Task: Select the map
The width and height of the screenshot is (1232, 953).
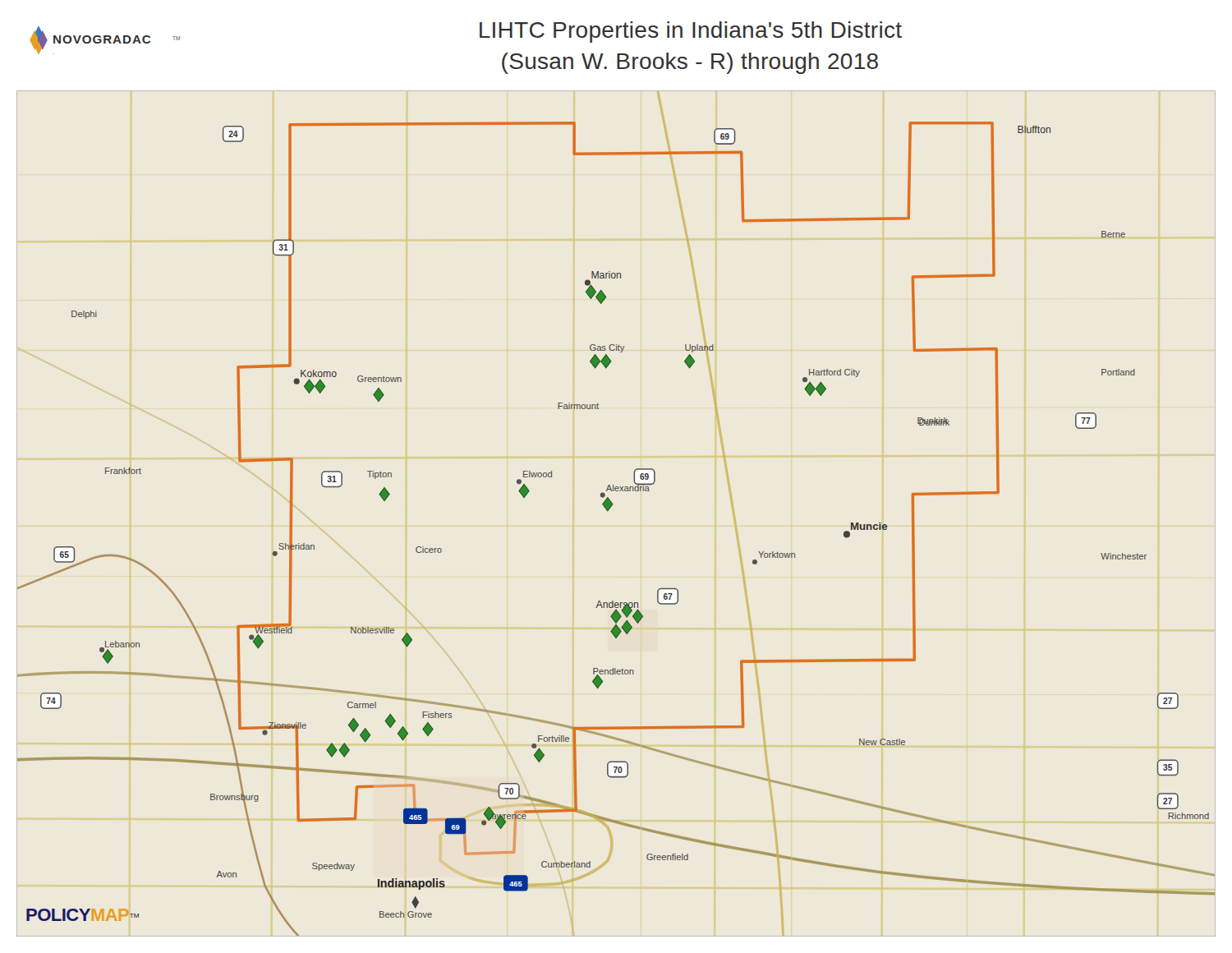Action: 616,513
